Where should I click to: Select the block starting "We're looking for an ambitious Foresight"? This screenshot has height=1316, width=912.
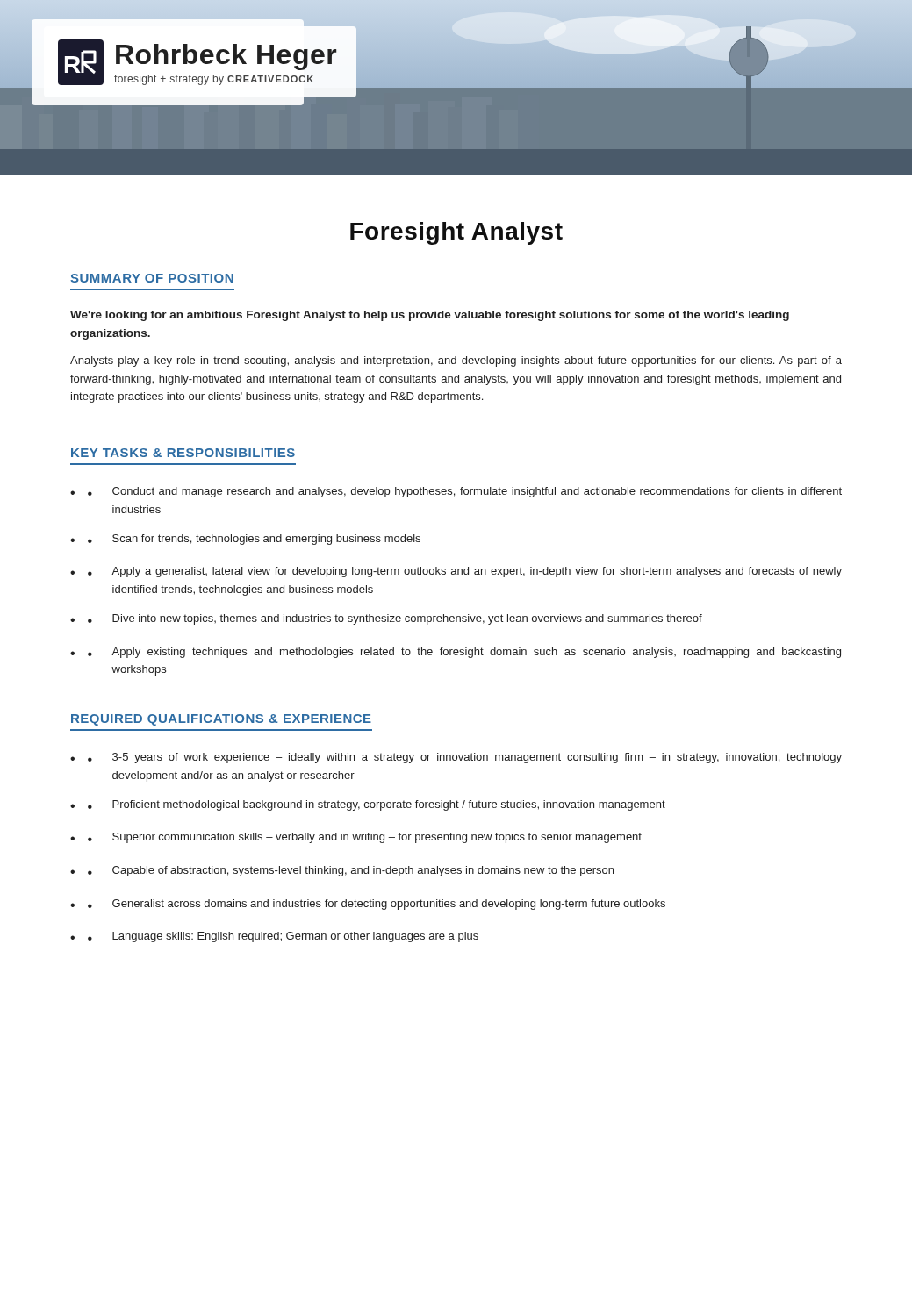click(430, 324)
